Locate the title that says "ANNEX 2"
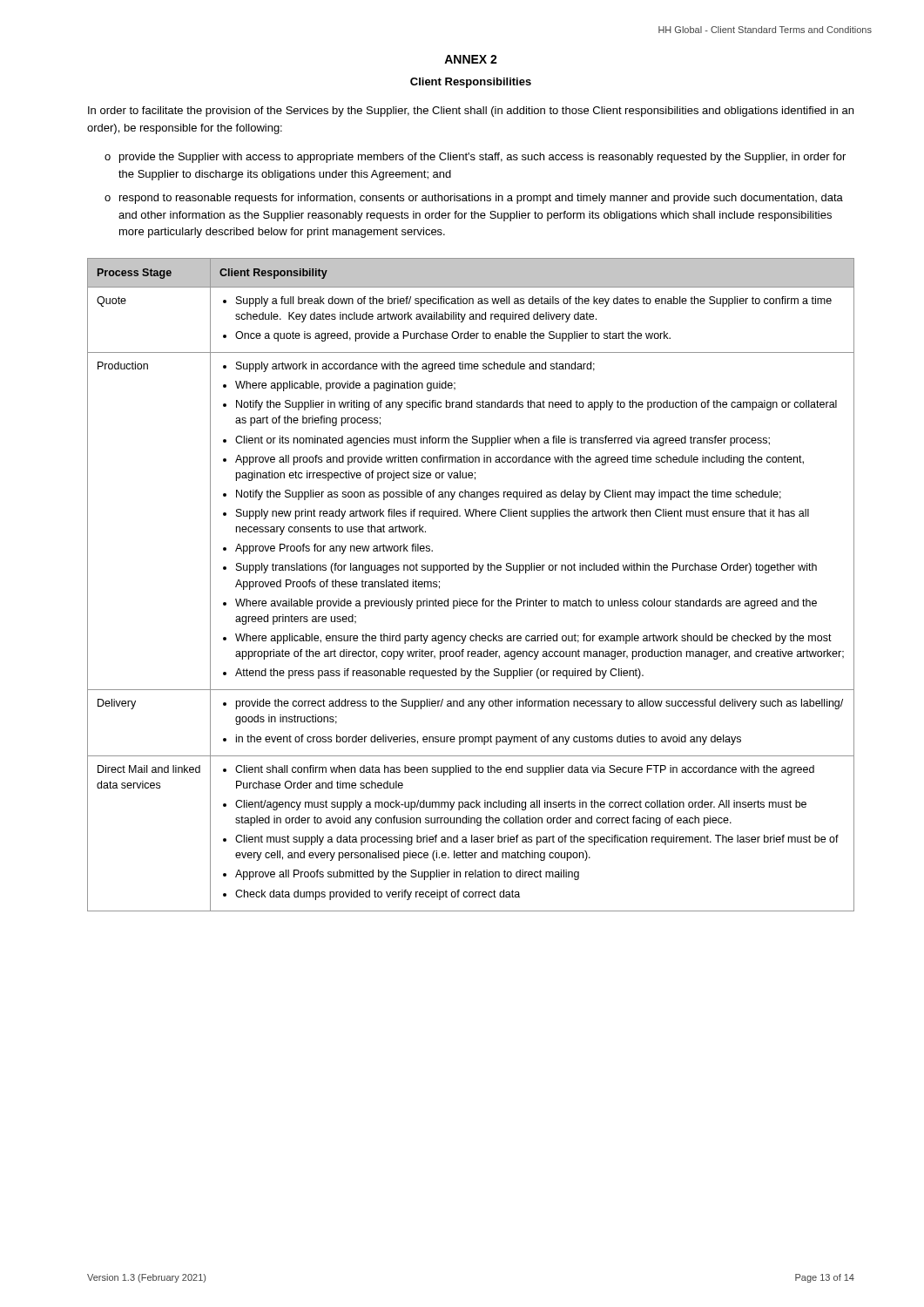This screenshot has width=924, height=1307. 471,59
